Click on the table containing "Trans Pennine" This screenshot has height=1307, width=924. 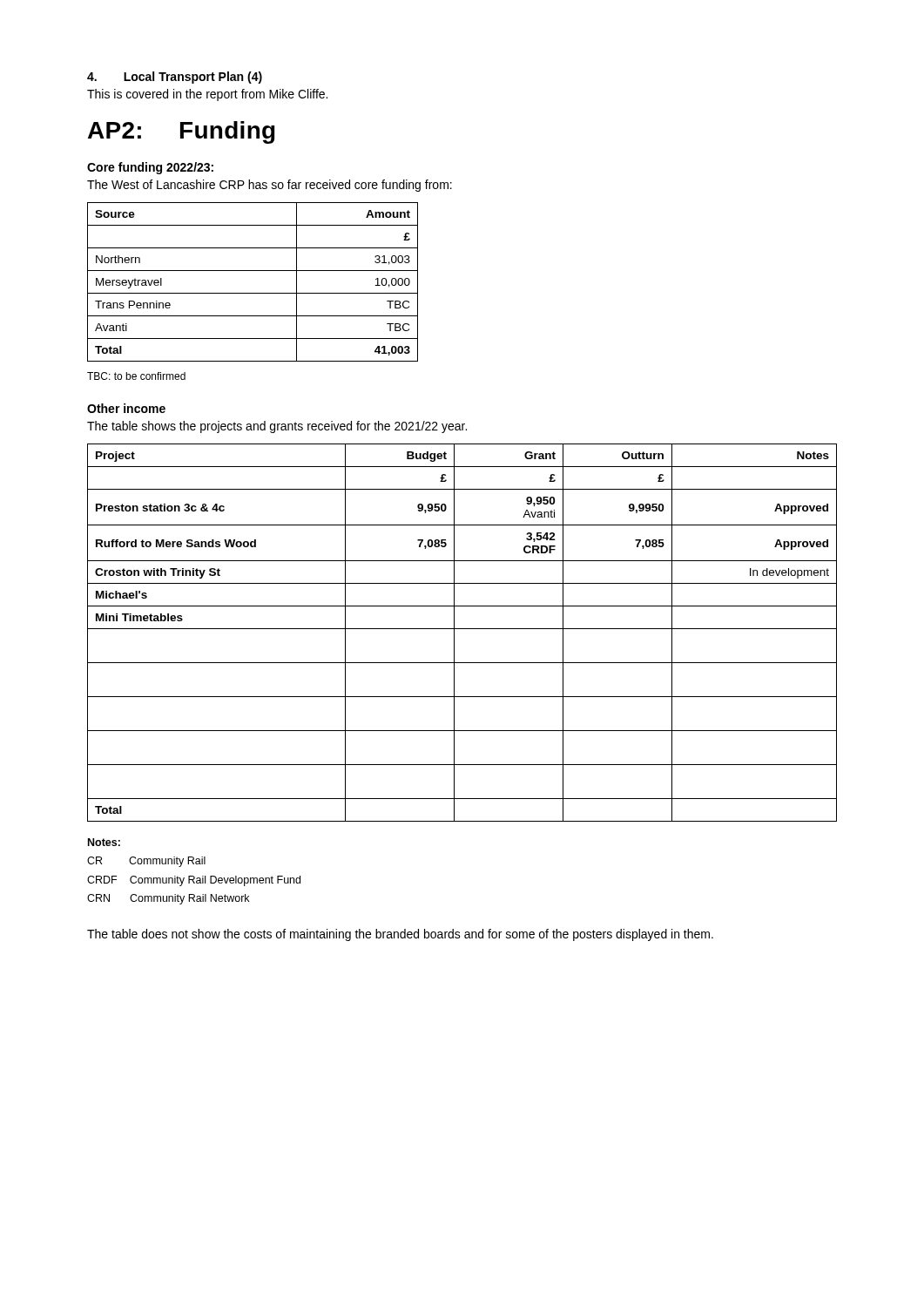pyautogui.click(x=462, y=282)
